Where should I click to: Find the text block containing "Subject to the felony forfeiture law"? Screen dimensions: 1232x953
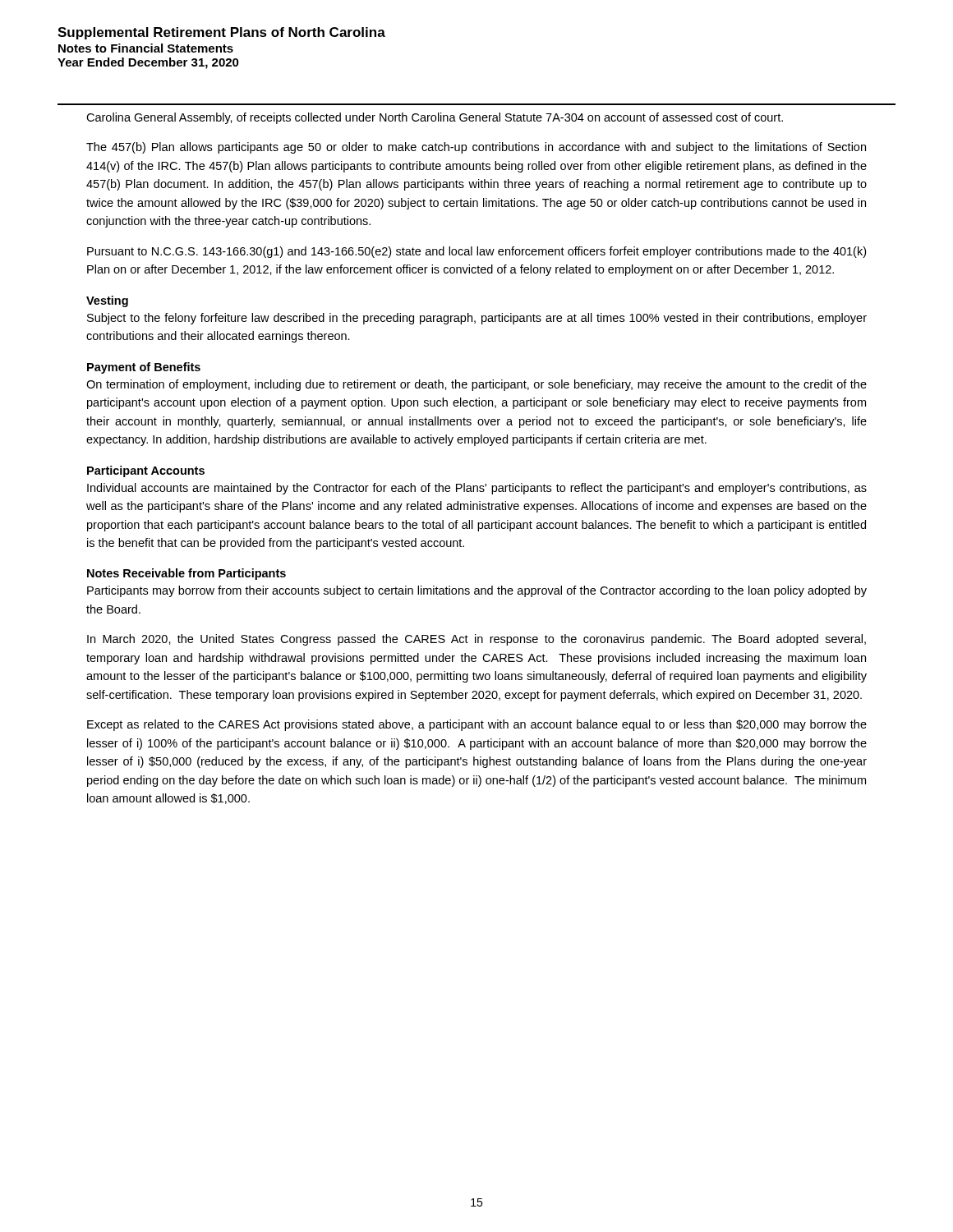476,327
